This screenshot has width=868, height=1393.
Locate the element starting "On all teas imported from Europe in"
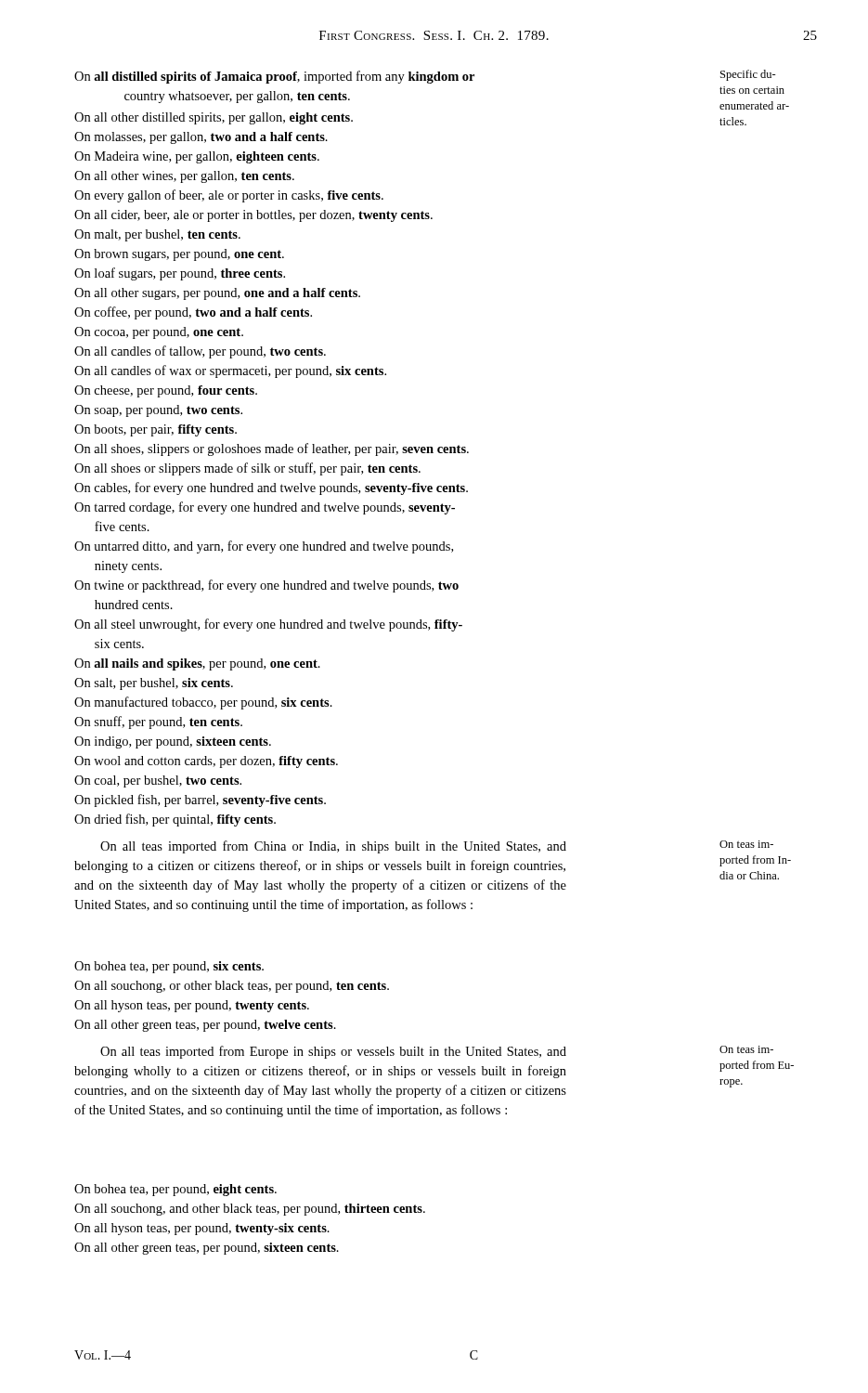tap(320, 1081)
